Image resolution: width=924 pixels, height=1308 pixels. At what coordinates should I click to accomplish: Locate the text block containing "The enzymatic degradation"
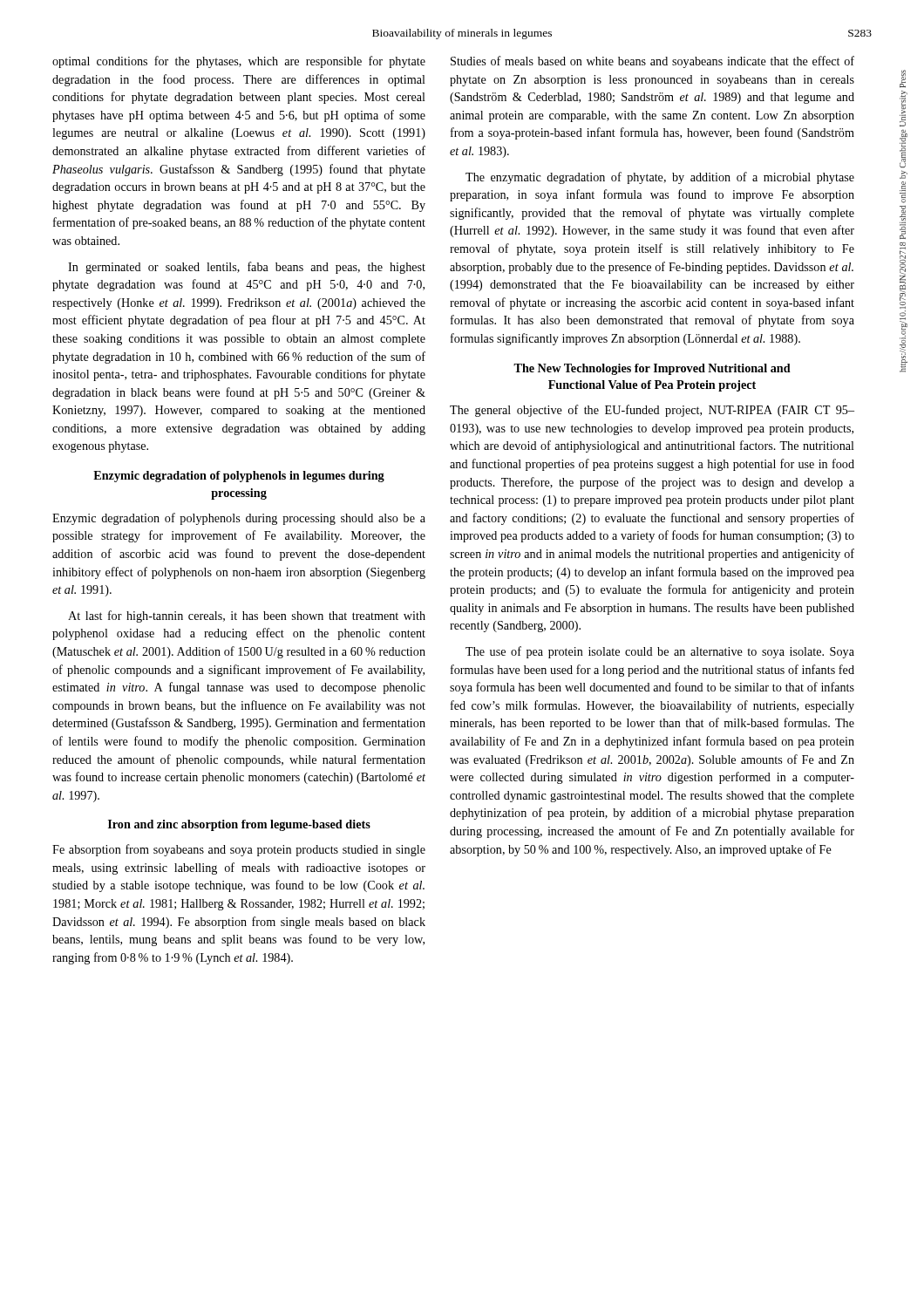pos(652,258)
